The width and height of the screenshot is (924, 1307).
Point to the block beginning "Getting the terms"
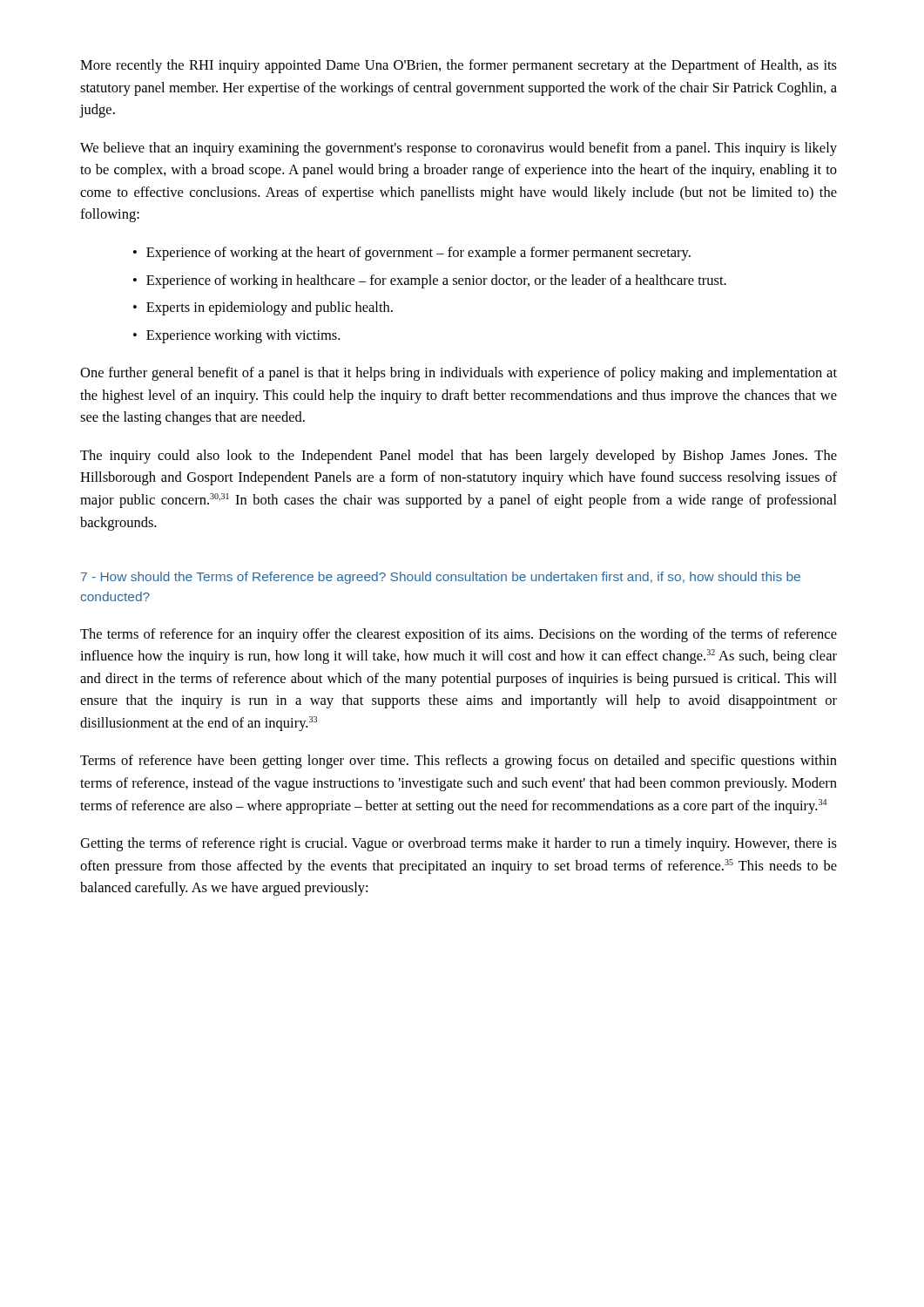[458, 865]
